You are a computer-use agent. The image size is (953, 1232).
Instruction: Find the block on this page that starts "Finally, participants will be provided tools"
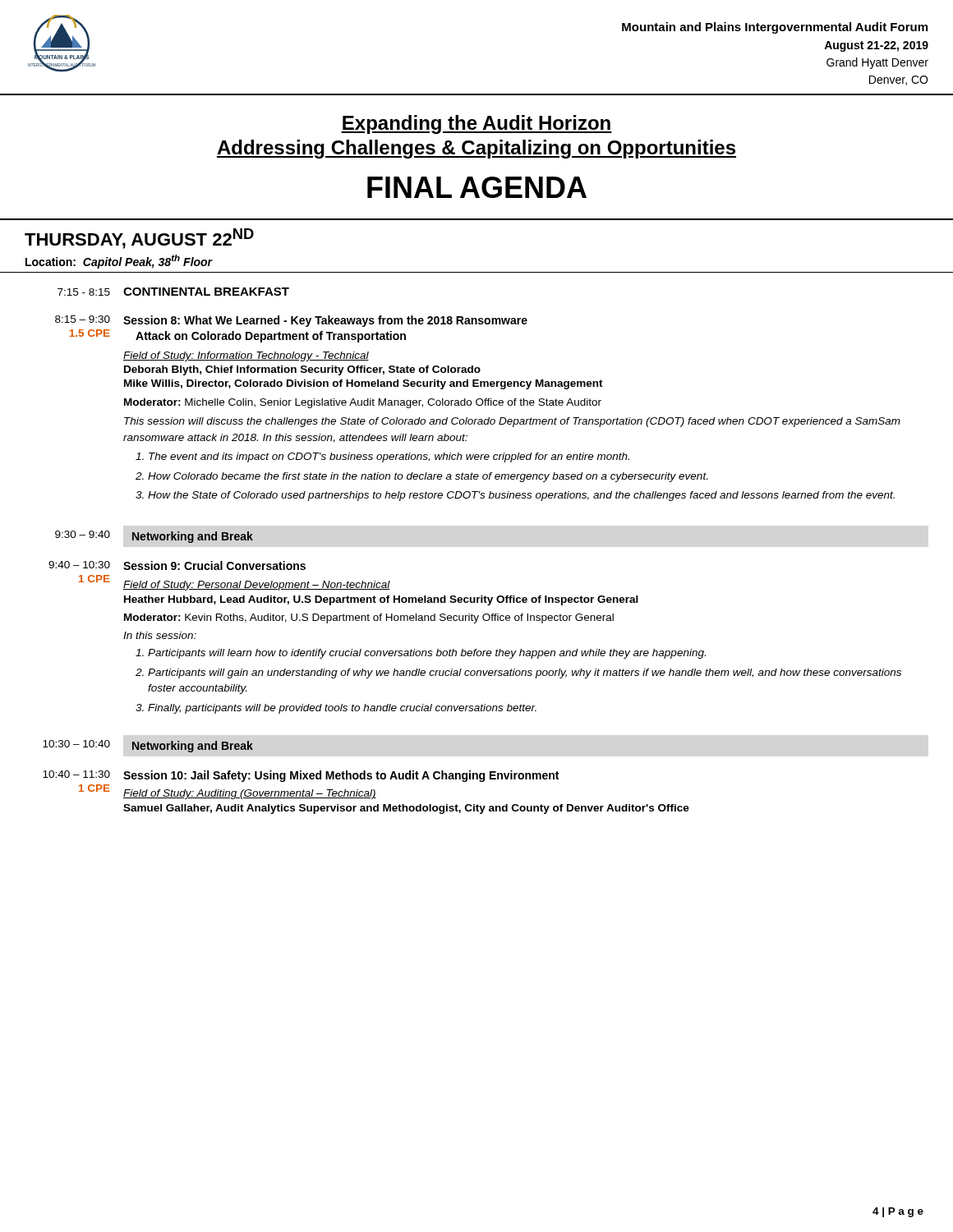343,707
